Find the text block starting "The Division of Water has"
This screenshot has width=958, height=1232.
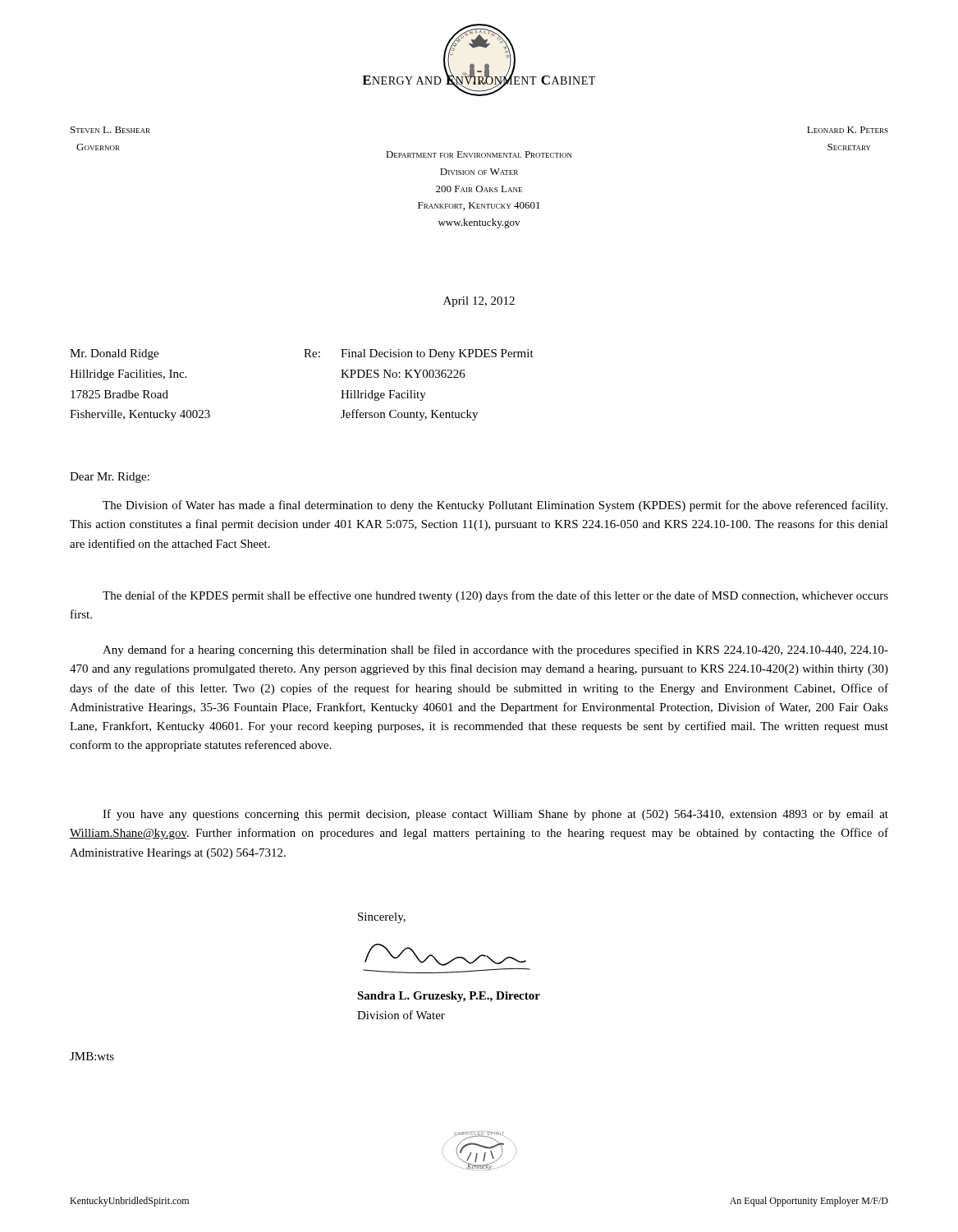click(x=479, y=524)
